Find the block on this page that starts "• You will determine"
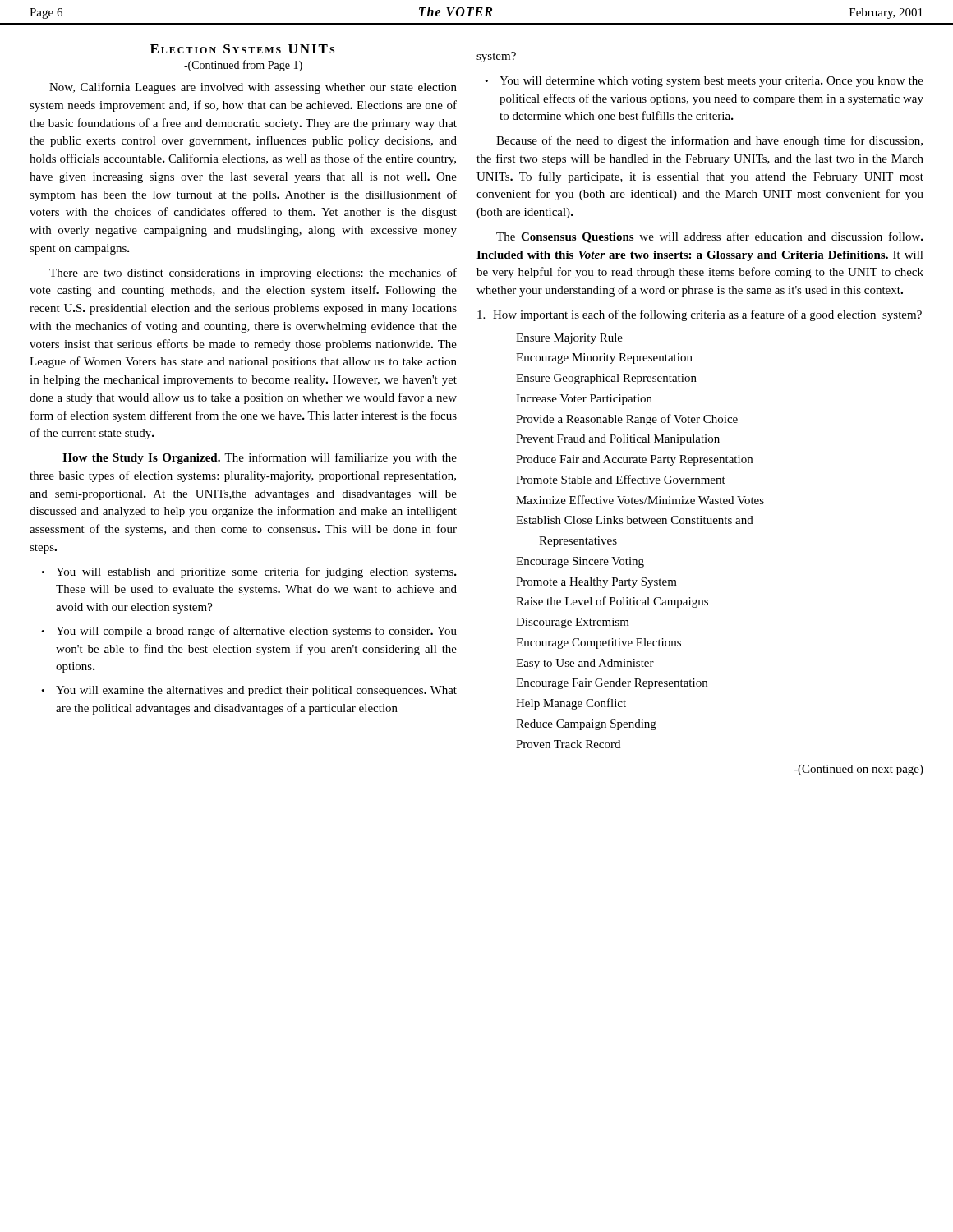Screen dimensions: 1232x953 point(704,99)
